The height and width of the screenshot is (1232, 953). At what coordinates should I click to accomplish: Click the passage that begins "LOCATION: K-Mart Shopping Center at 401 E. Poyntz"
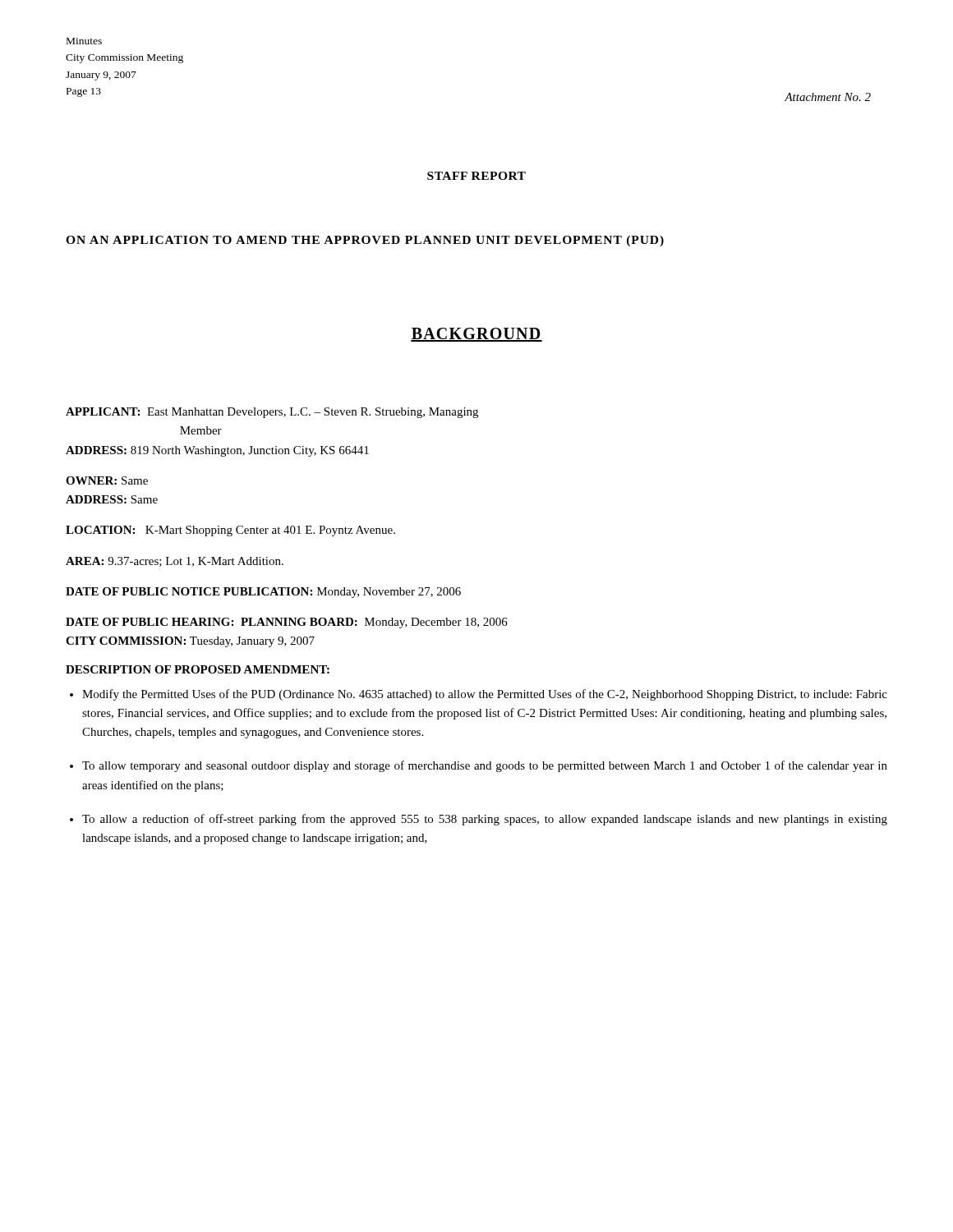coord(231,530)
